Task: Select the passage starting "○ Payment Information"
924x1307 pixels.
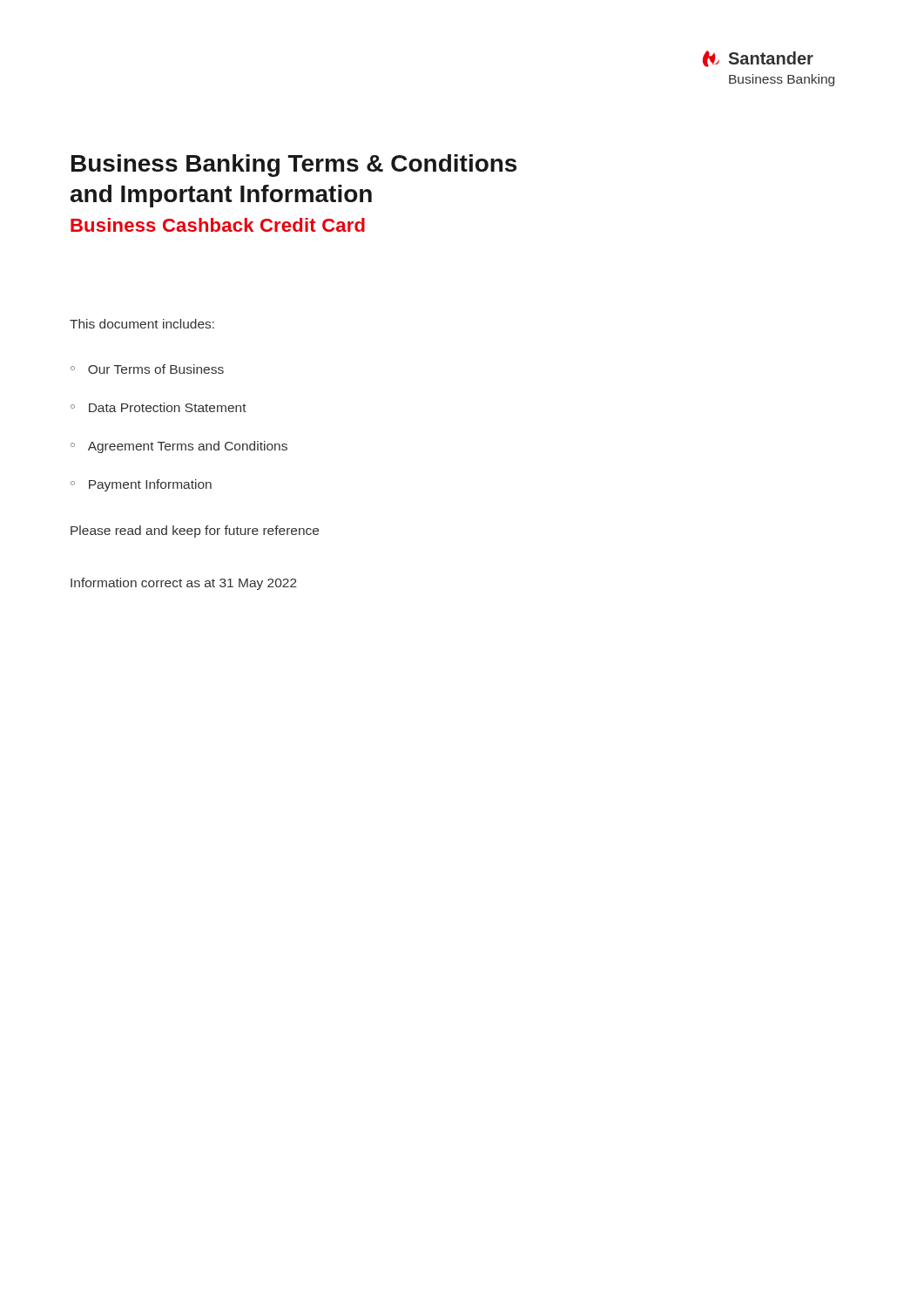Action: pyautogui.click(x=141, y=484)
